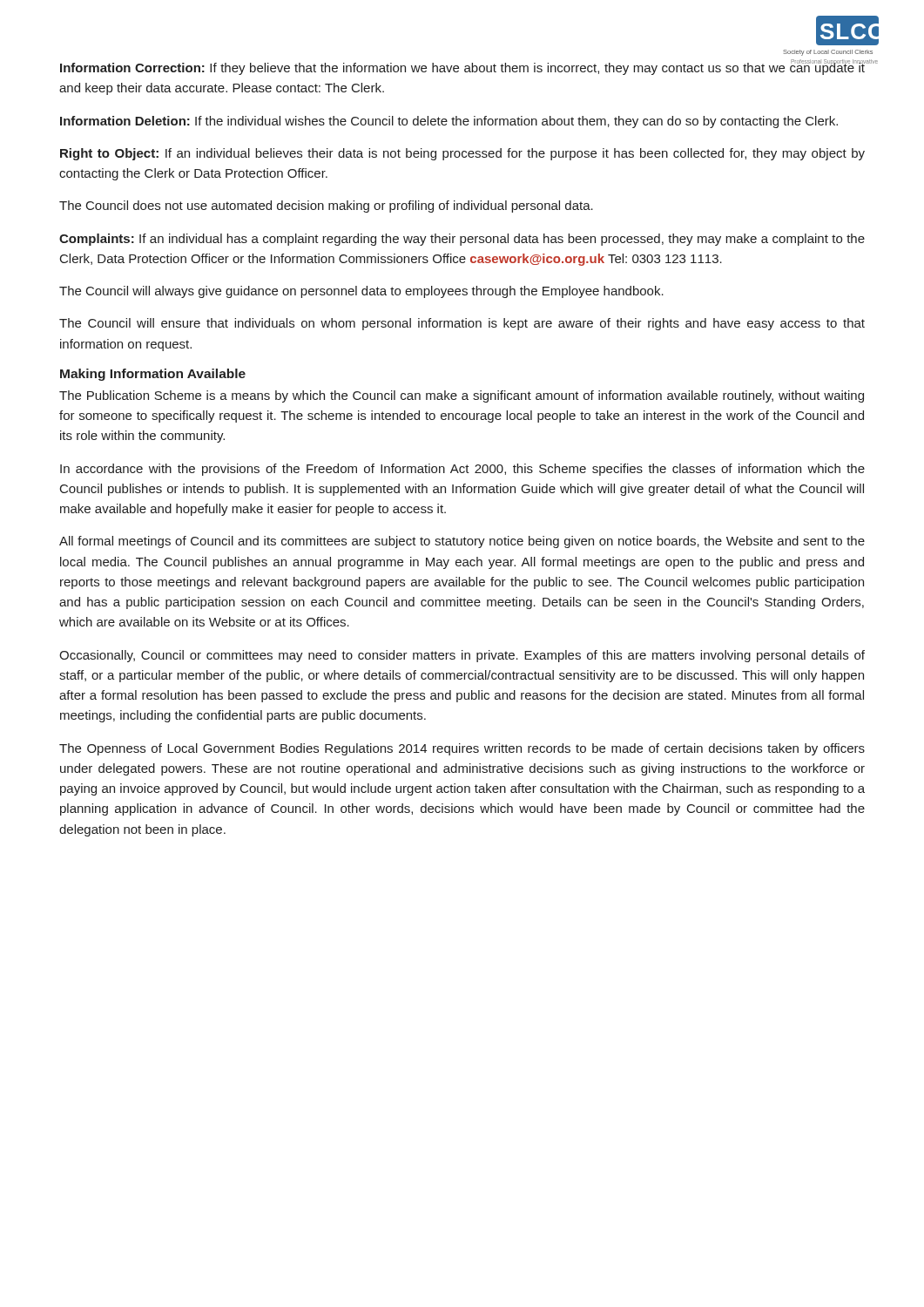This screenshot has height=1307, width=924.
Task: Point to the text starting "Occasionally, Council or committees"
Action: pos(462,685)
